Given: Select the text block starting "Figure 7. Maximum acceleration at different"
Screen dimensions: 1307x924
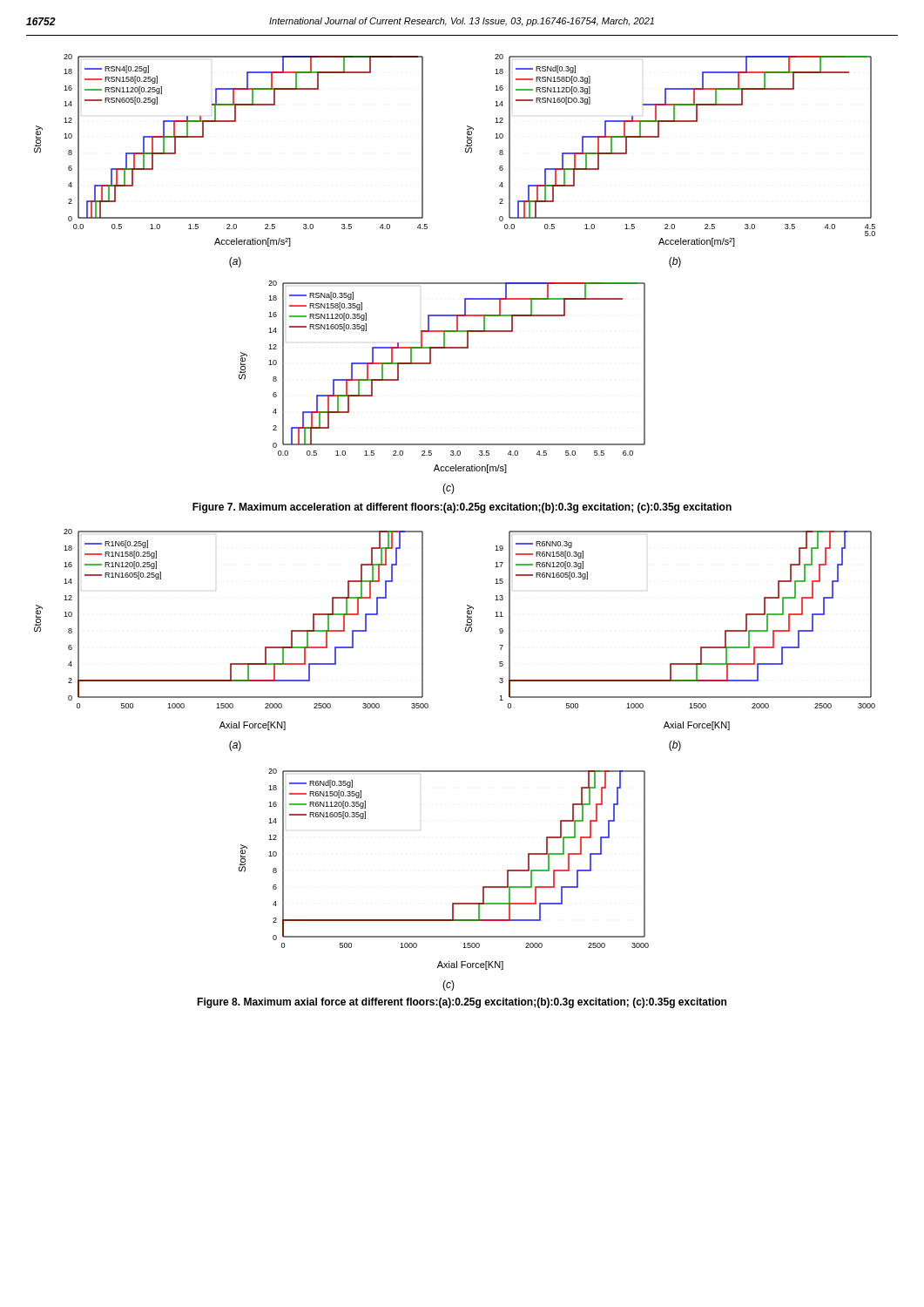Looking at the screenshot, I should click(462, 507).
